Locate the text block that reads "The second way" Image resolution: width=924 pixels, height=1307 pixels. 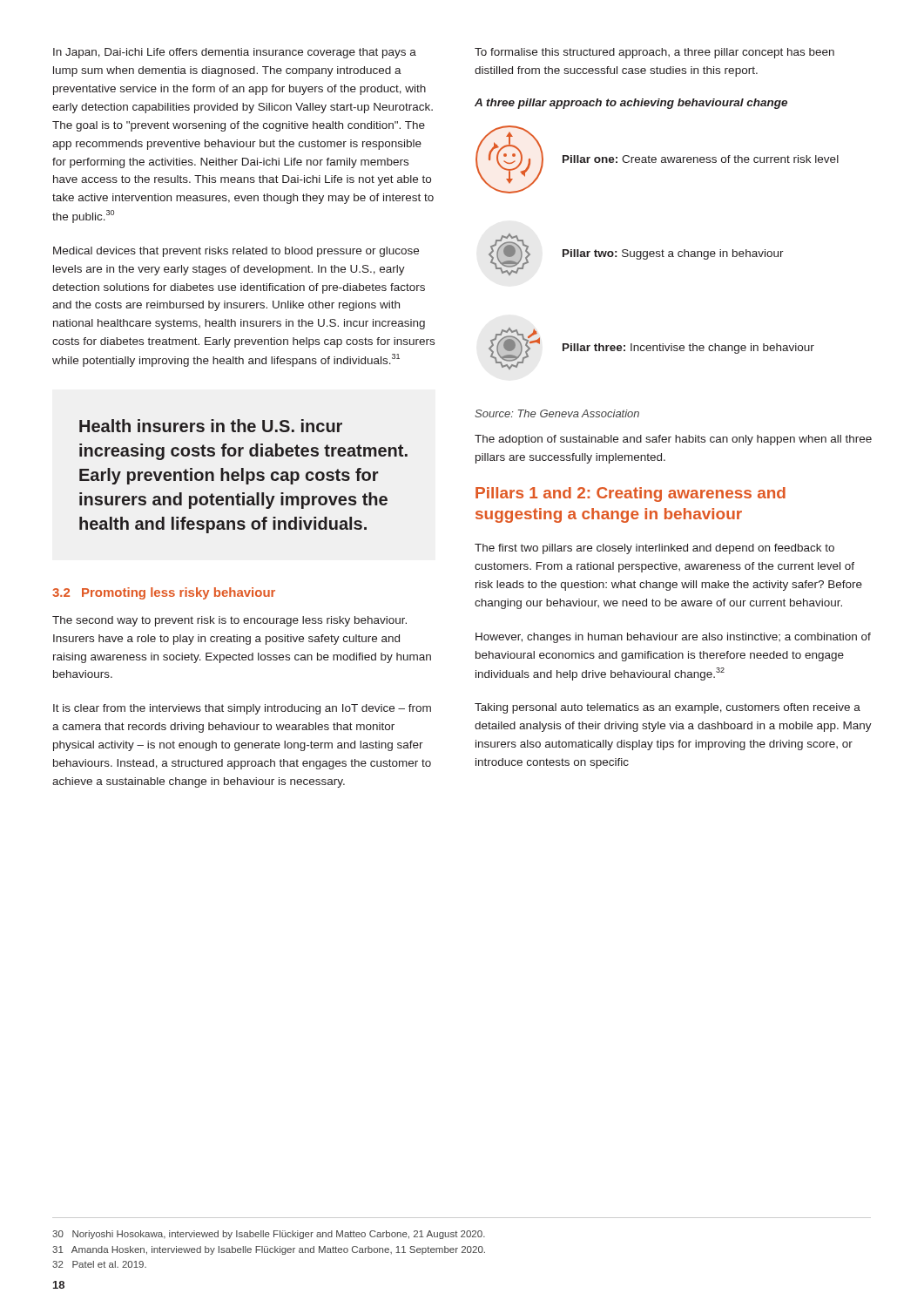coord(242,647)
